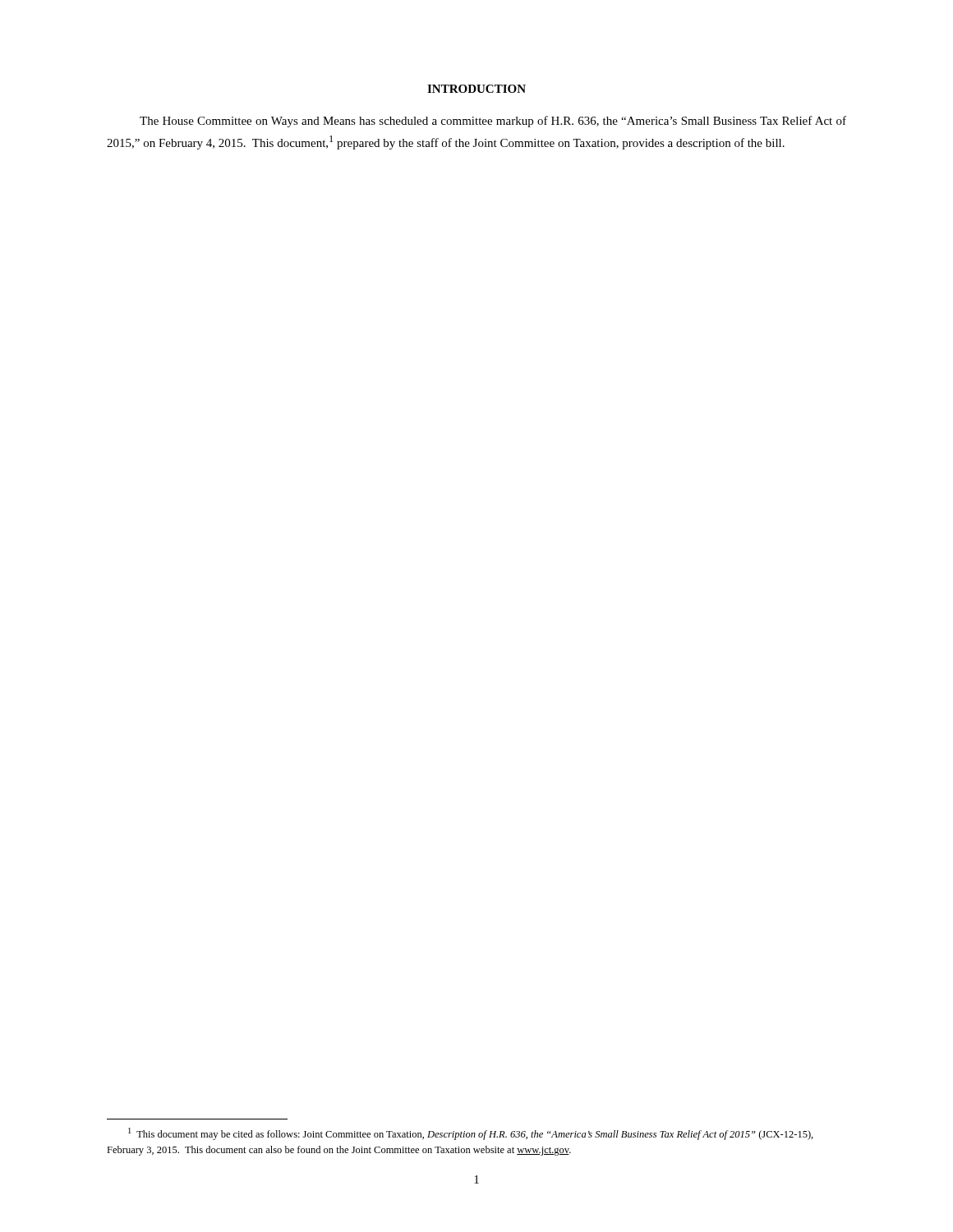Viewport: 953px width, 1232px height.
Task: Select the region starting "The House Committee on Ways"
Action: (476, 132)
